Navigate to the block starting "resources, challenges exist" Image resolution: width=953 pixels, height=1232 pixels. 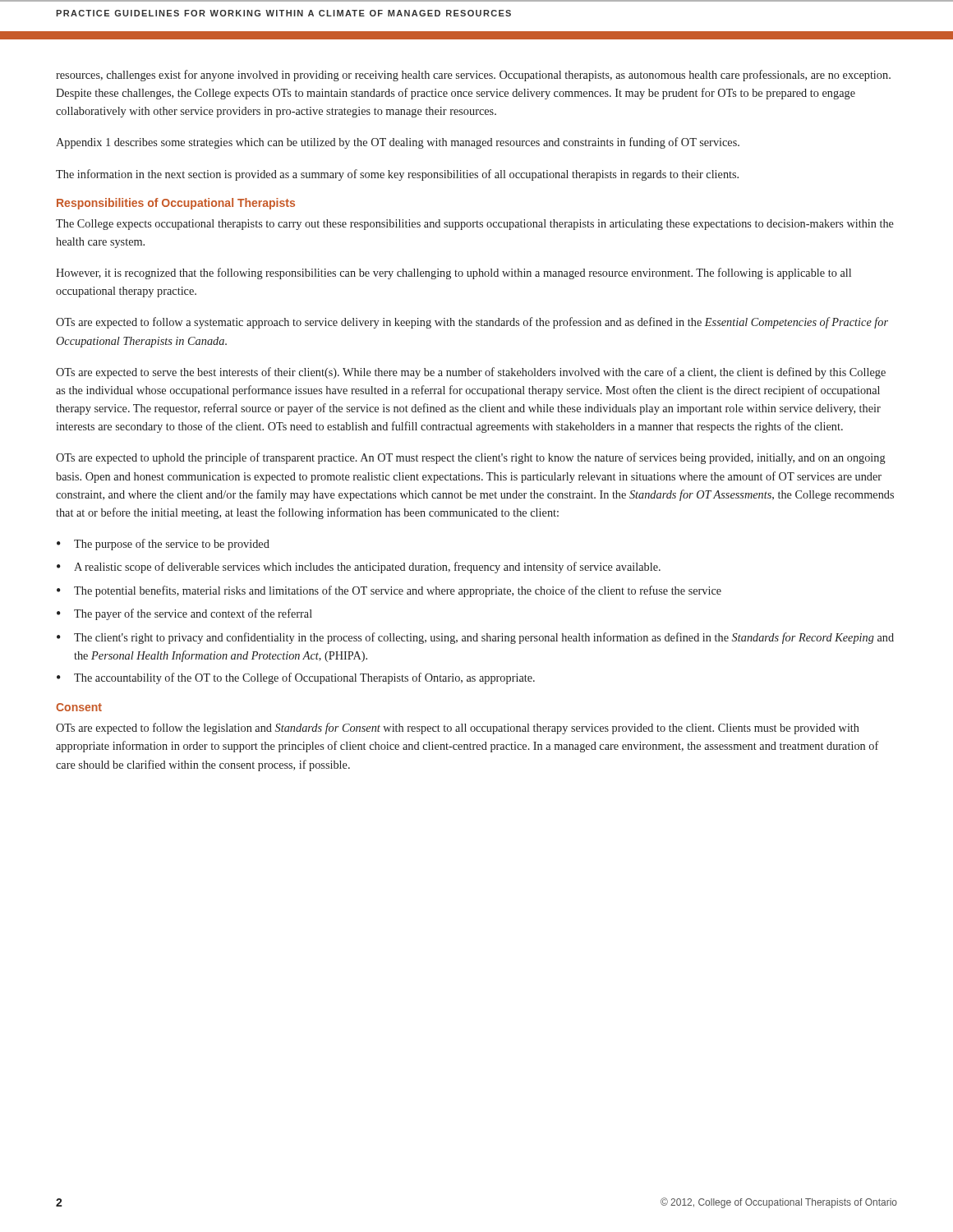473,93
